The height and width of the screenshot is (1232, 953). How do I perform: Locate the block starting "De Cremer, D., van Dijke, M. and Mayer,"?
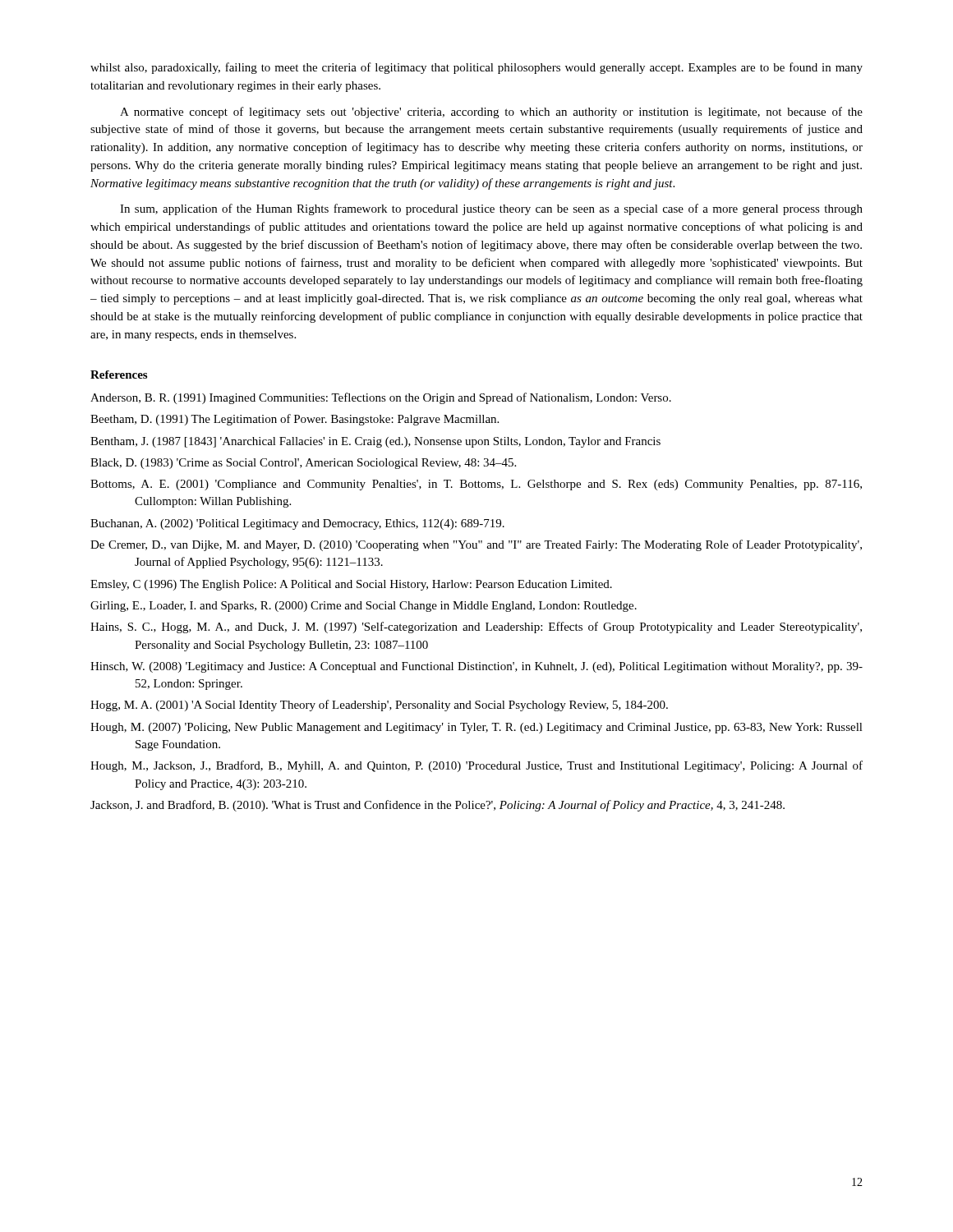pos(476,554)
